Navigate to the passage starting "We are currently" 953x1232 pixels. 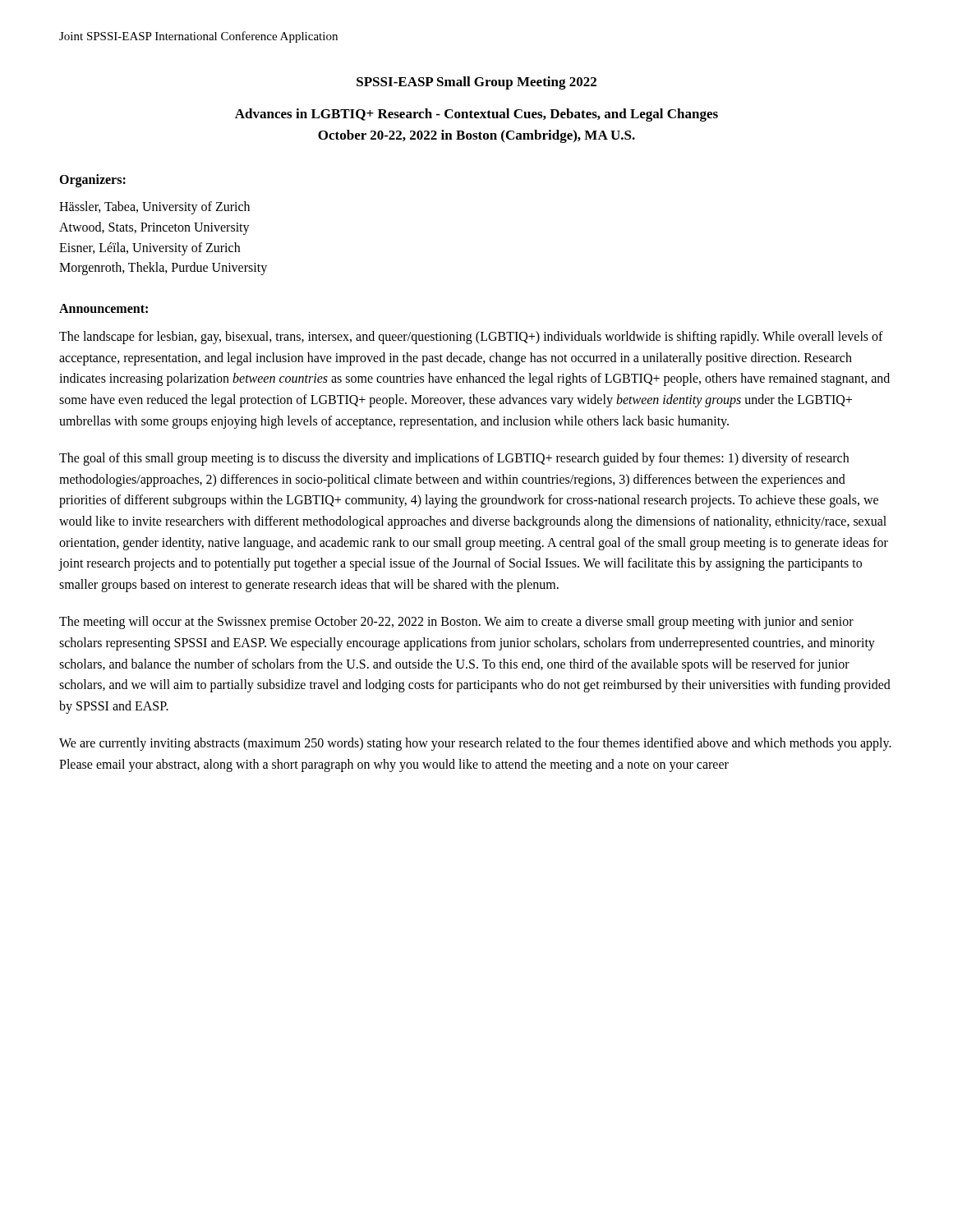click(476, 754)
